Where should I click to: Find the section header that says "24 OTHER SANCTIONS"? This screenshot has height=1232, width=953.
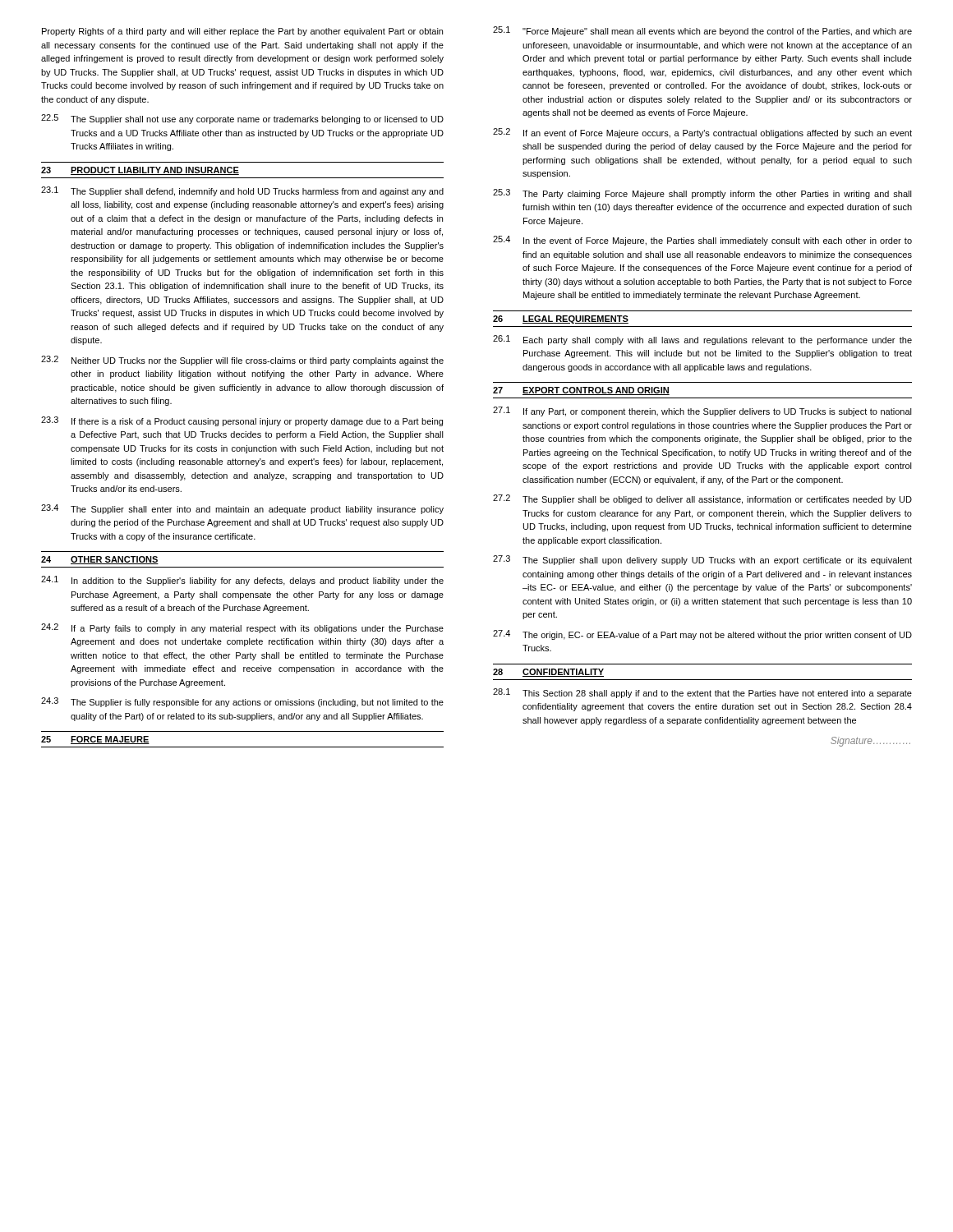100,559
